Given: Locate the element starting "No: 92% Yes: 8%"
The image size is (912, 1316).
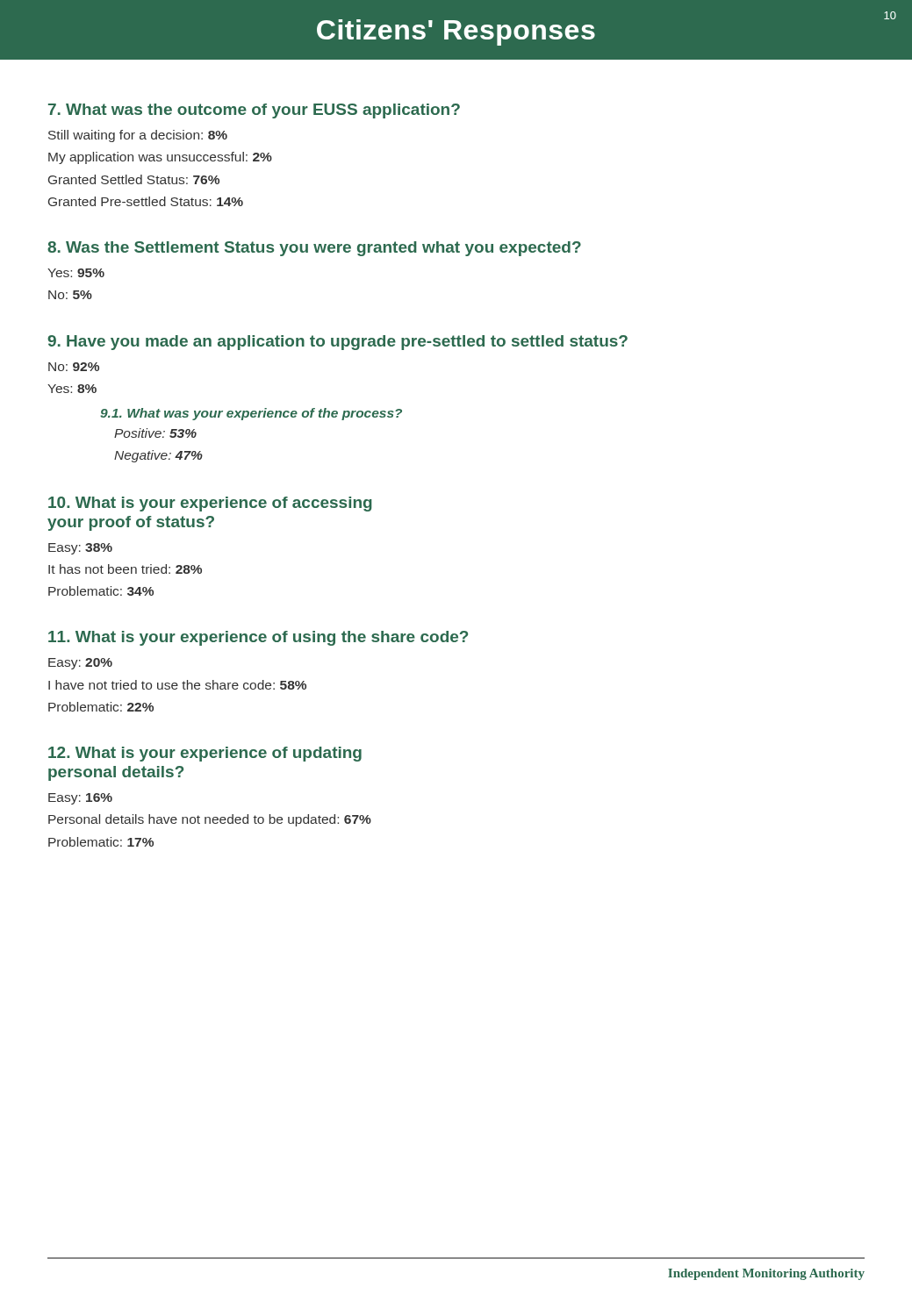Looking at the screenshot, I should tap(74, 367).
